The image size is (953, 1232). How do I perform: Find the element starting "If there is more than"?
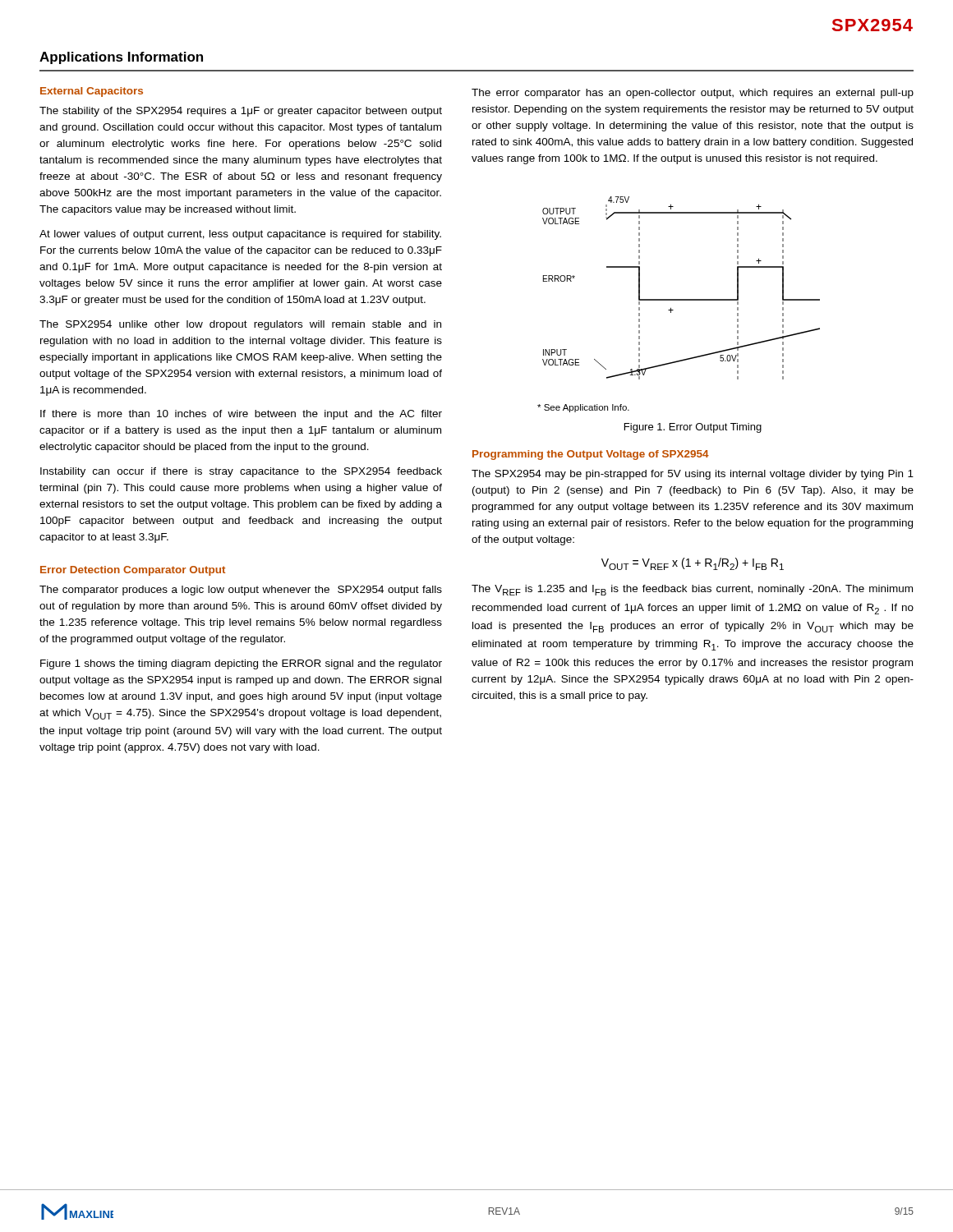pos(241,431)
